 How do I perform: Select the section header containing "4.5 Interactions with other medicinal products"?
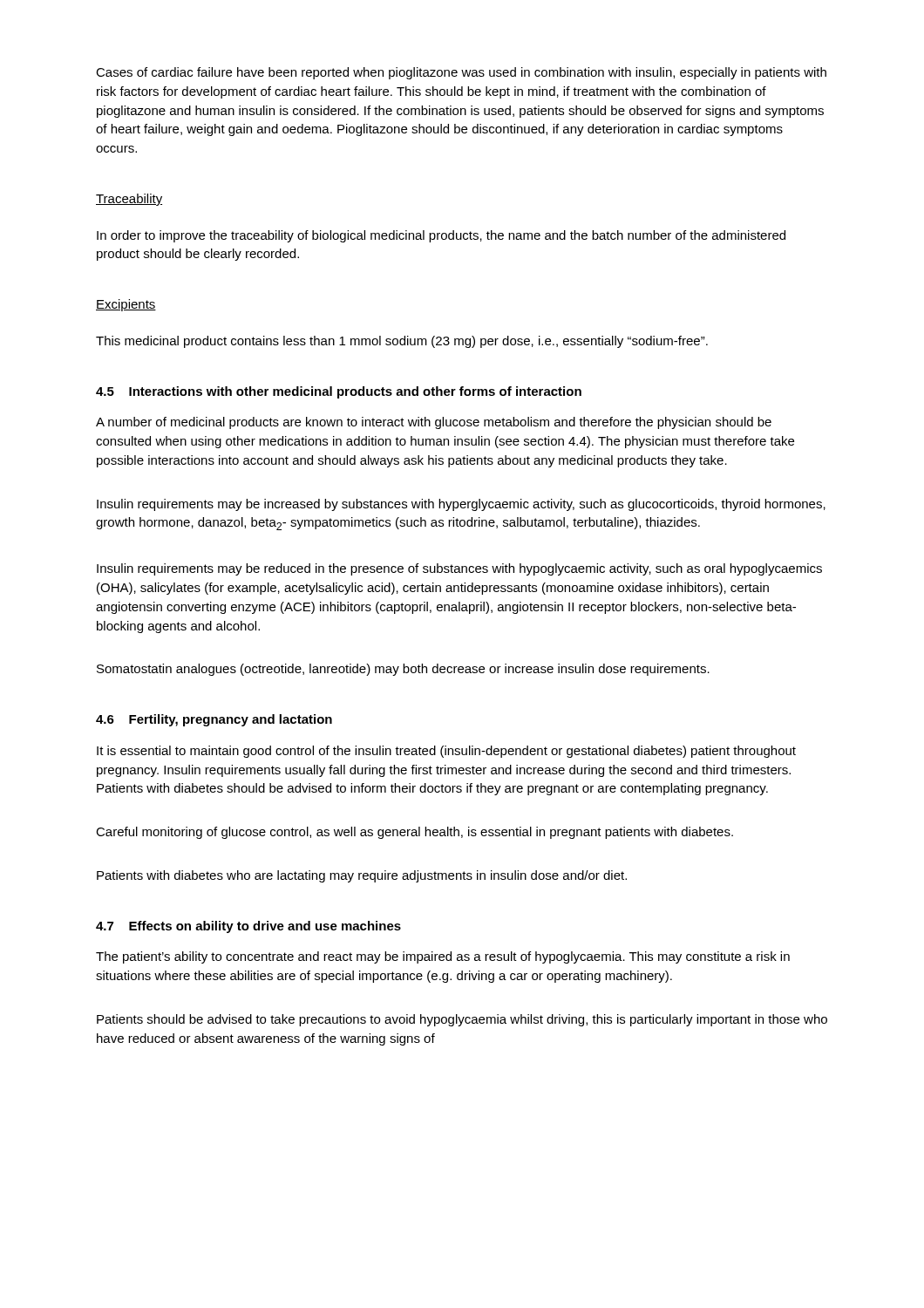[339, 391]
